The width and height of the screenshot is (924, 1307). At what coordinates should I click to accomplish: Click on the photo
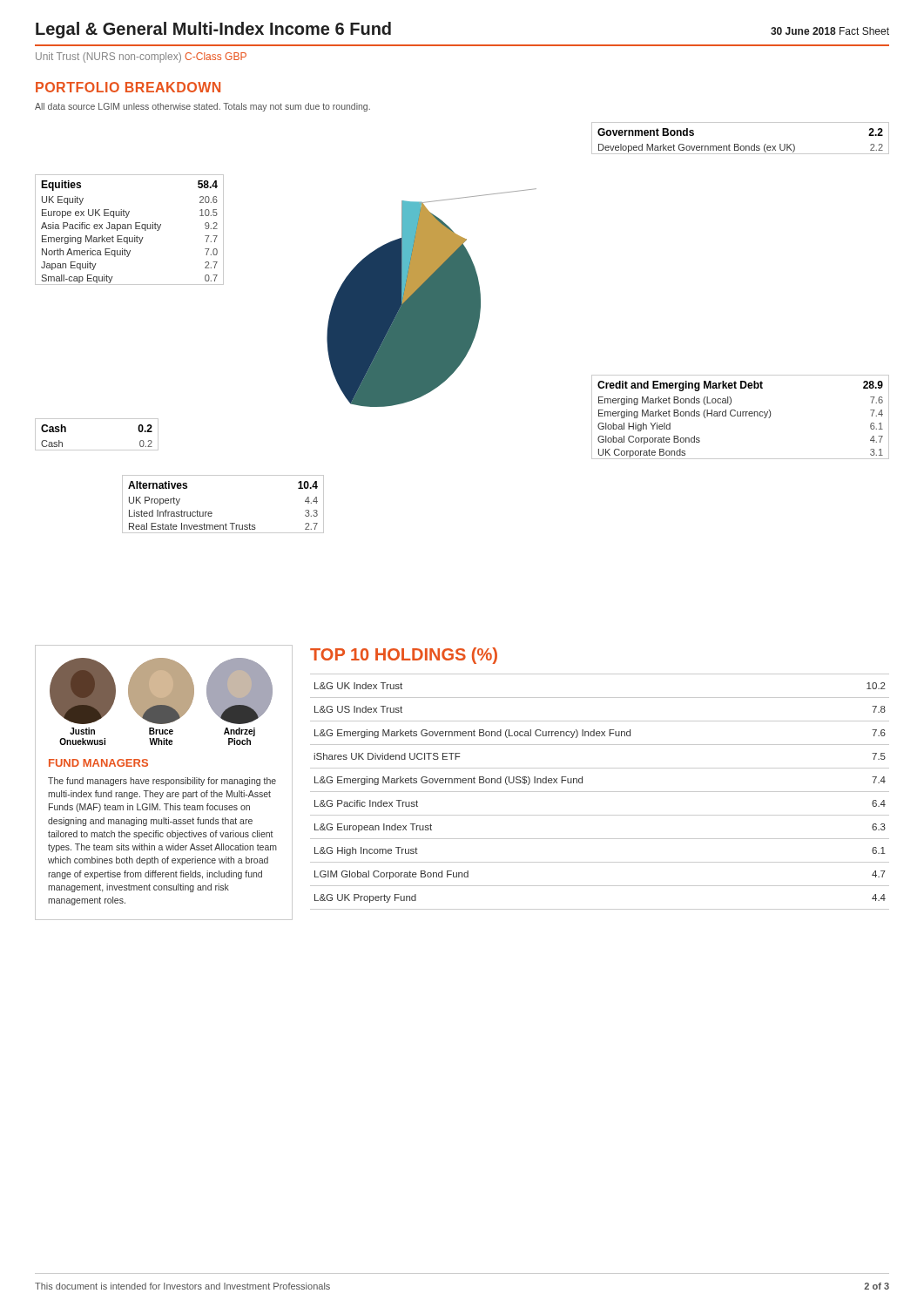click(164, 703)
